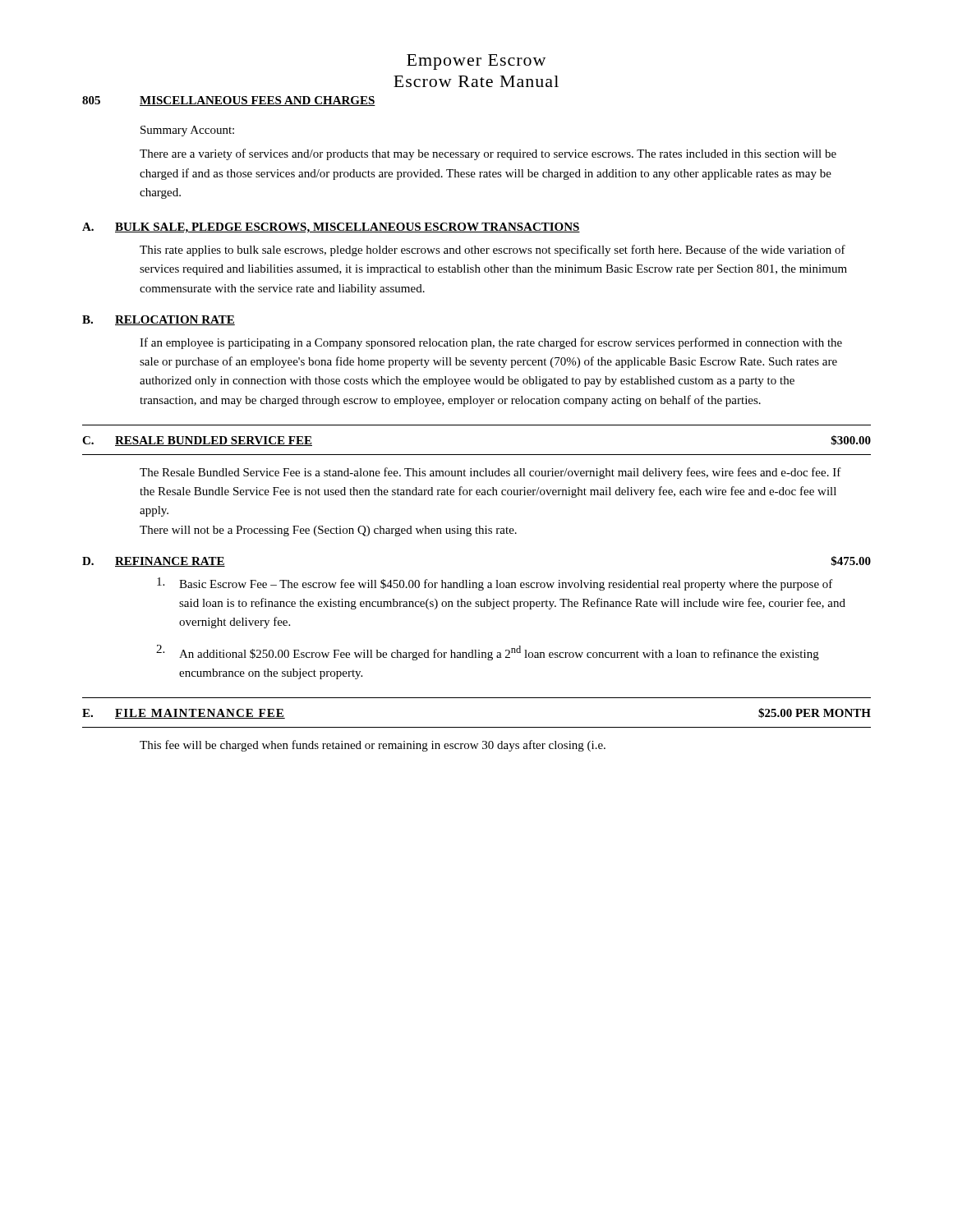Navigate to the element starting "This fee will be charged"

373,745
